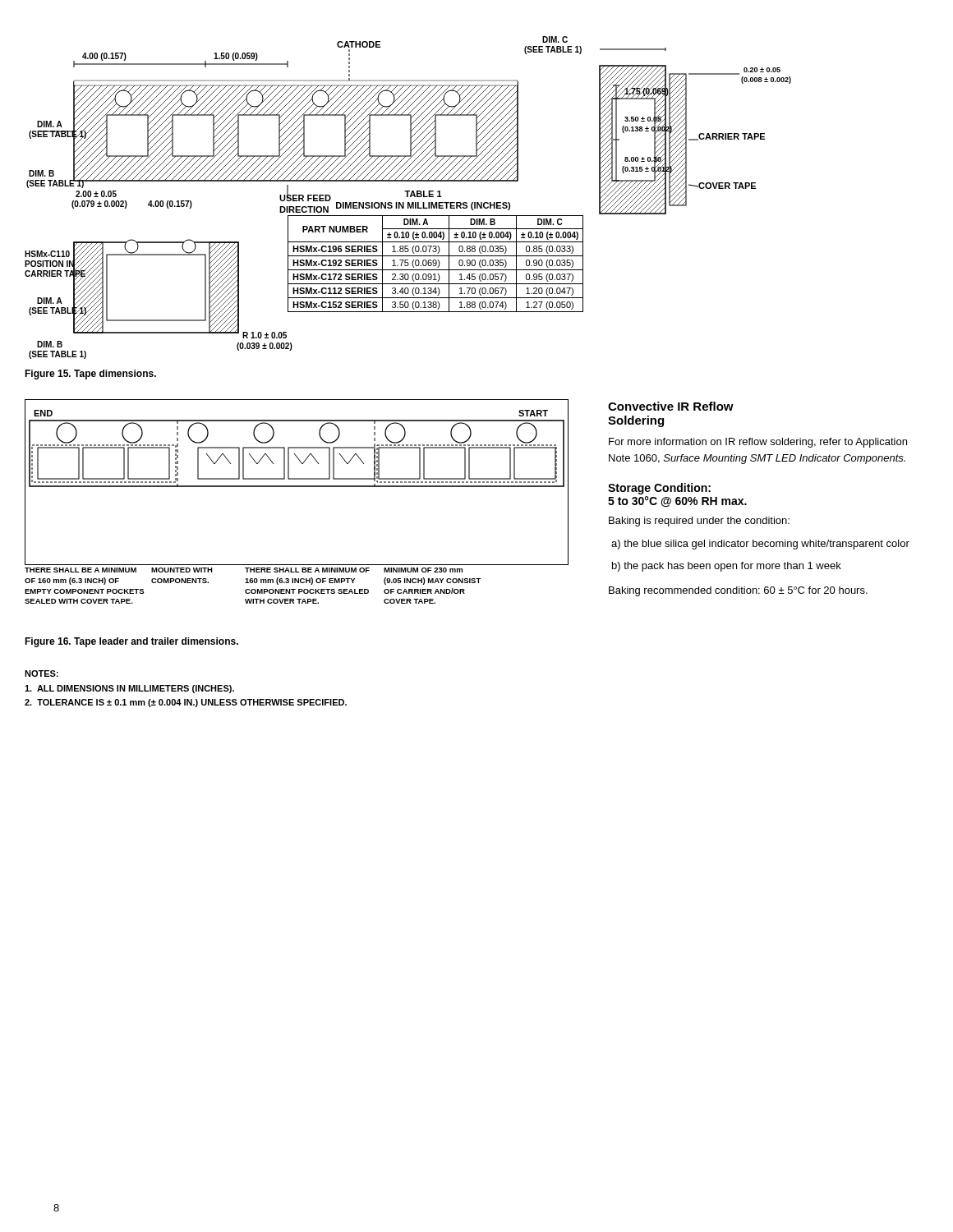This screenshot has height=1232, width=953.
Task: Click on the caption that says "Figure 15. Tape"
Action: (91, 374)
